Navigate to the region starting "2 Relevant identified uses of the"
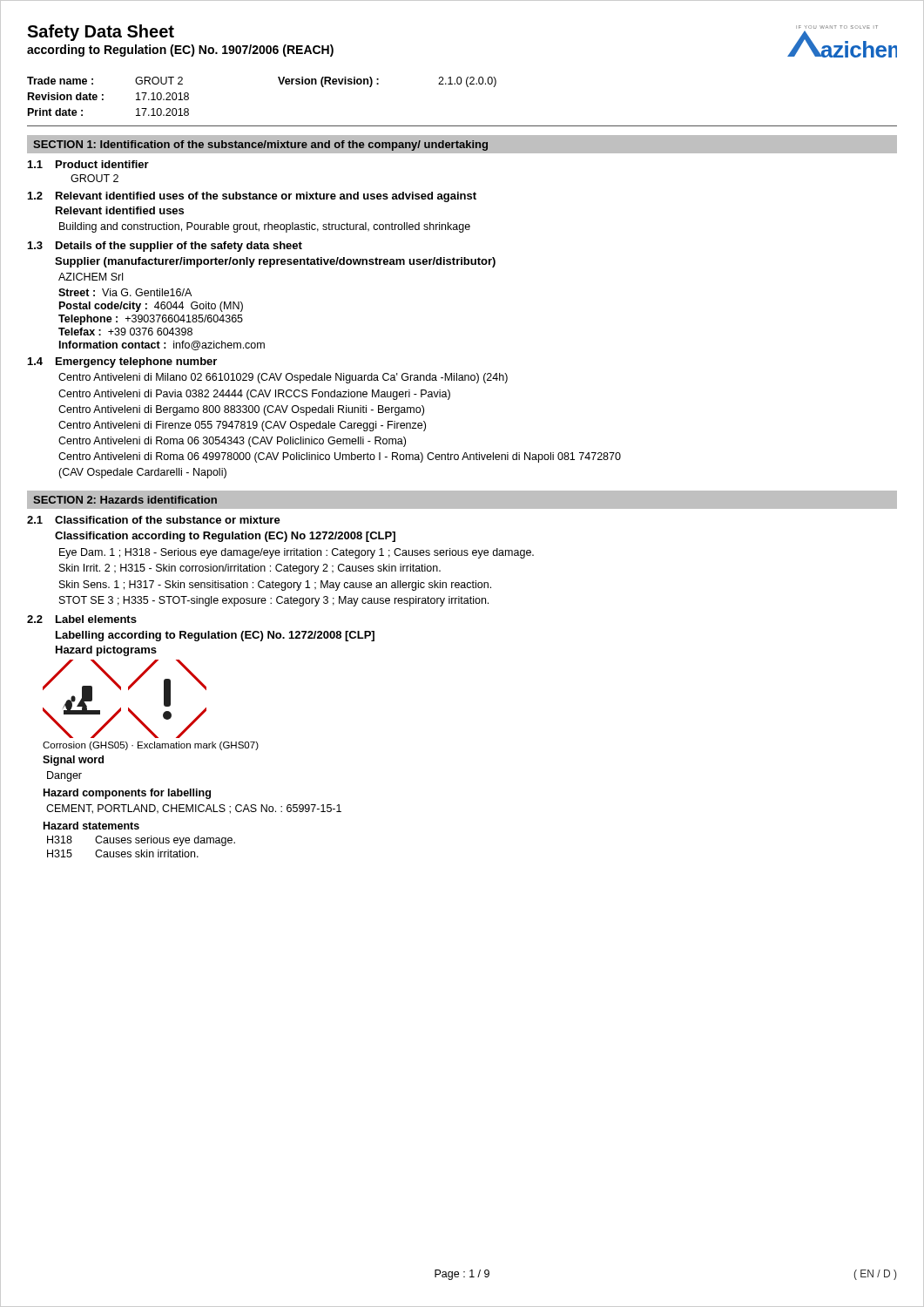This screenshot has width=924, height=1307. [x=462, y=213]
